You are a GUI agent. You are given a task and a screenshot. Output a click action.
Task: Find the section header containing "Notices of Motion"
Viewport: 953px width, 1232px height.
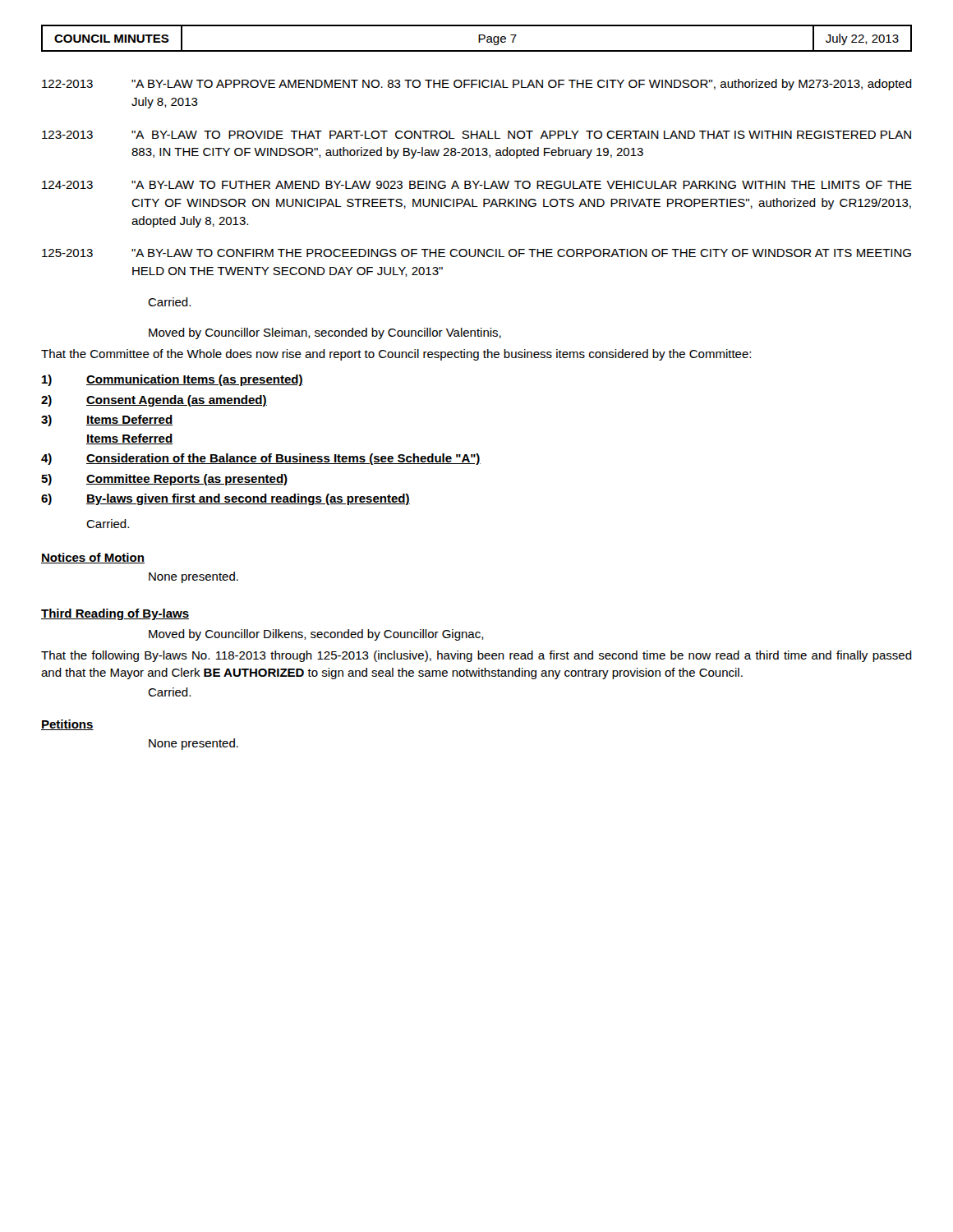[x=93, y=557]
